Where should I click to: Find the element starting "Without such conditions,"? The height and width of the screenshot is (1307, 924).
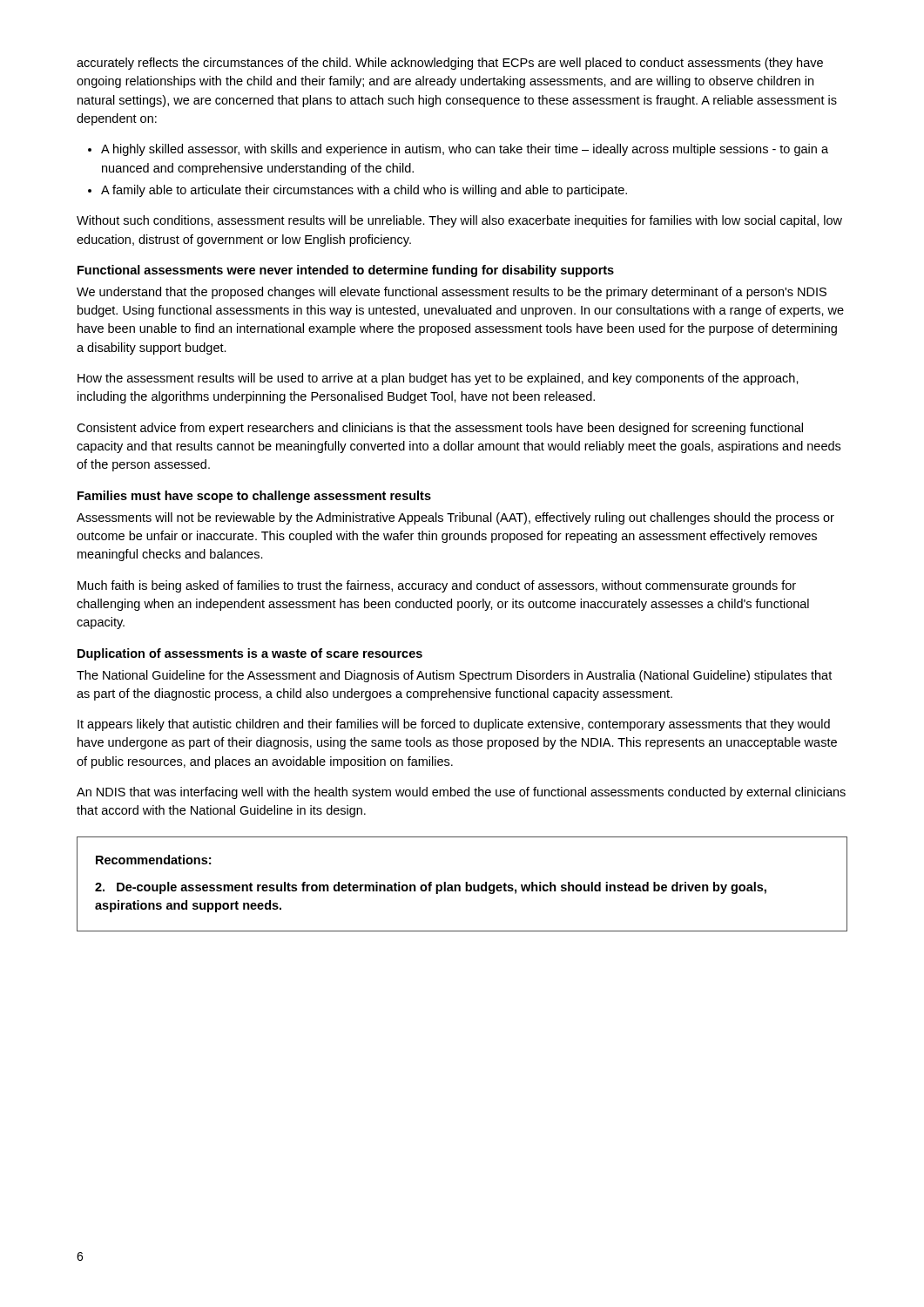click(459, 230)
